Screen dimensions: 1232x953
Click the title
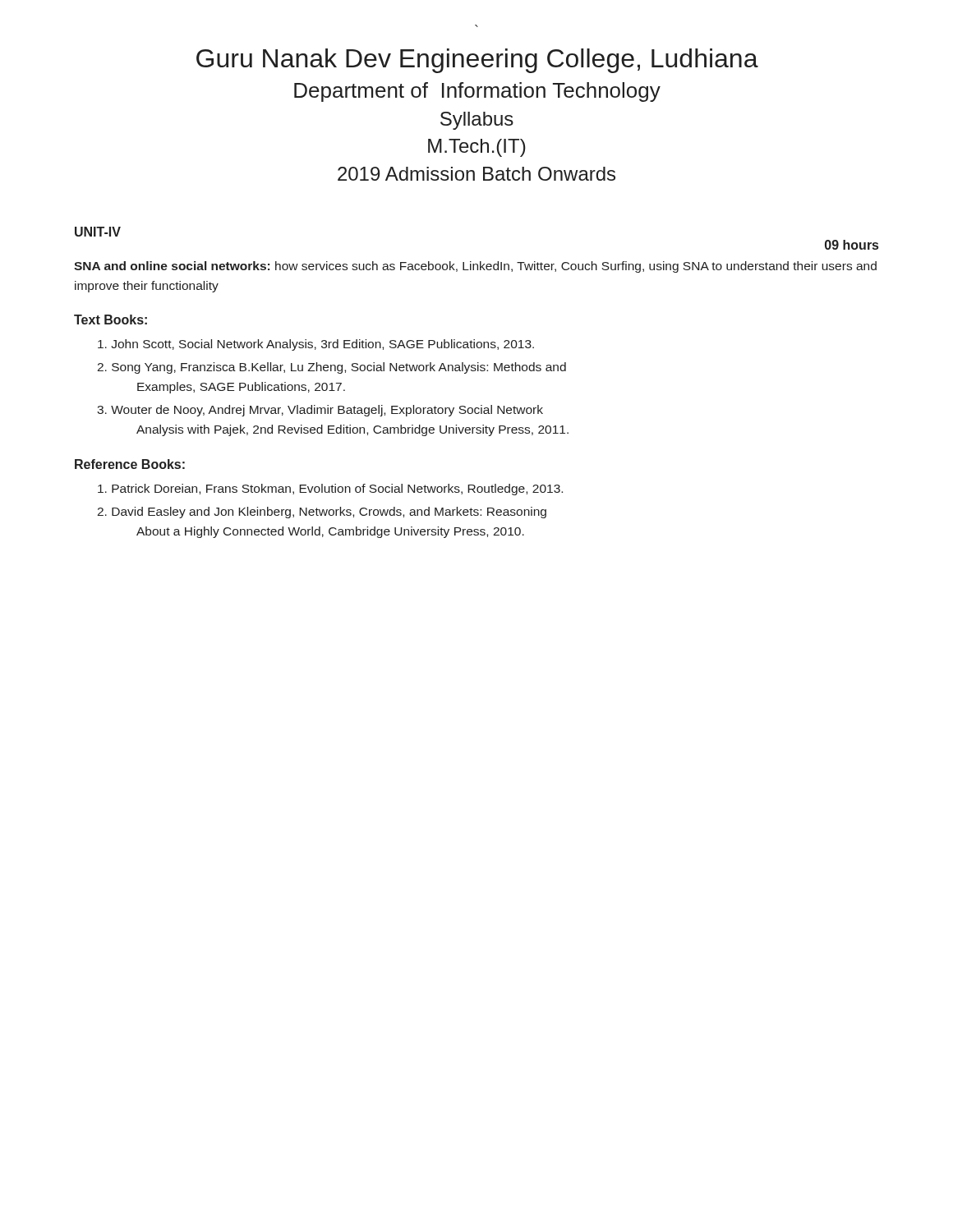476,105
